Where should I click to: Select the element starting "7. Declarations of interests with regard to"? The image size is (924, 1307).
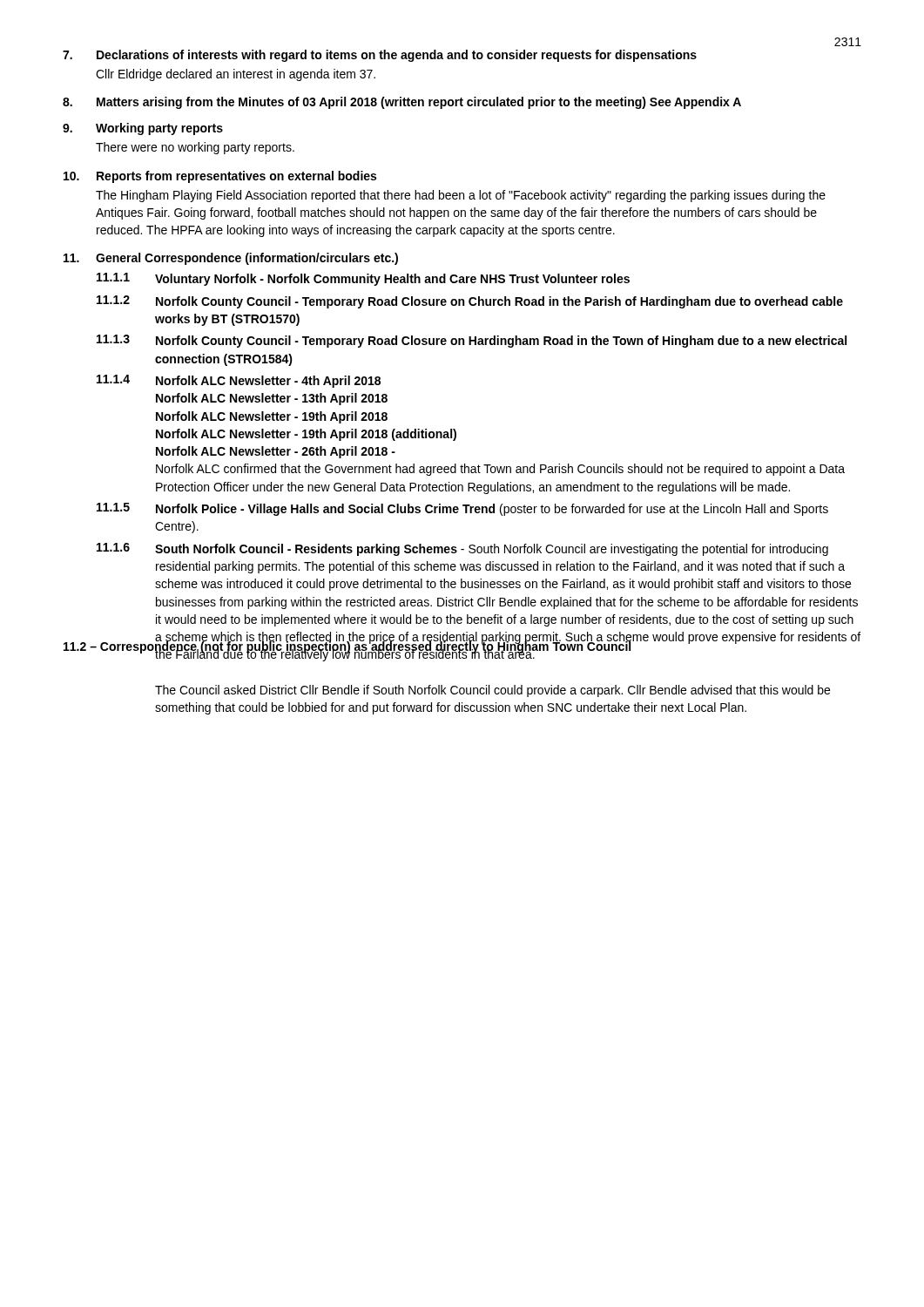(462, 65)
